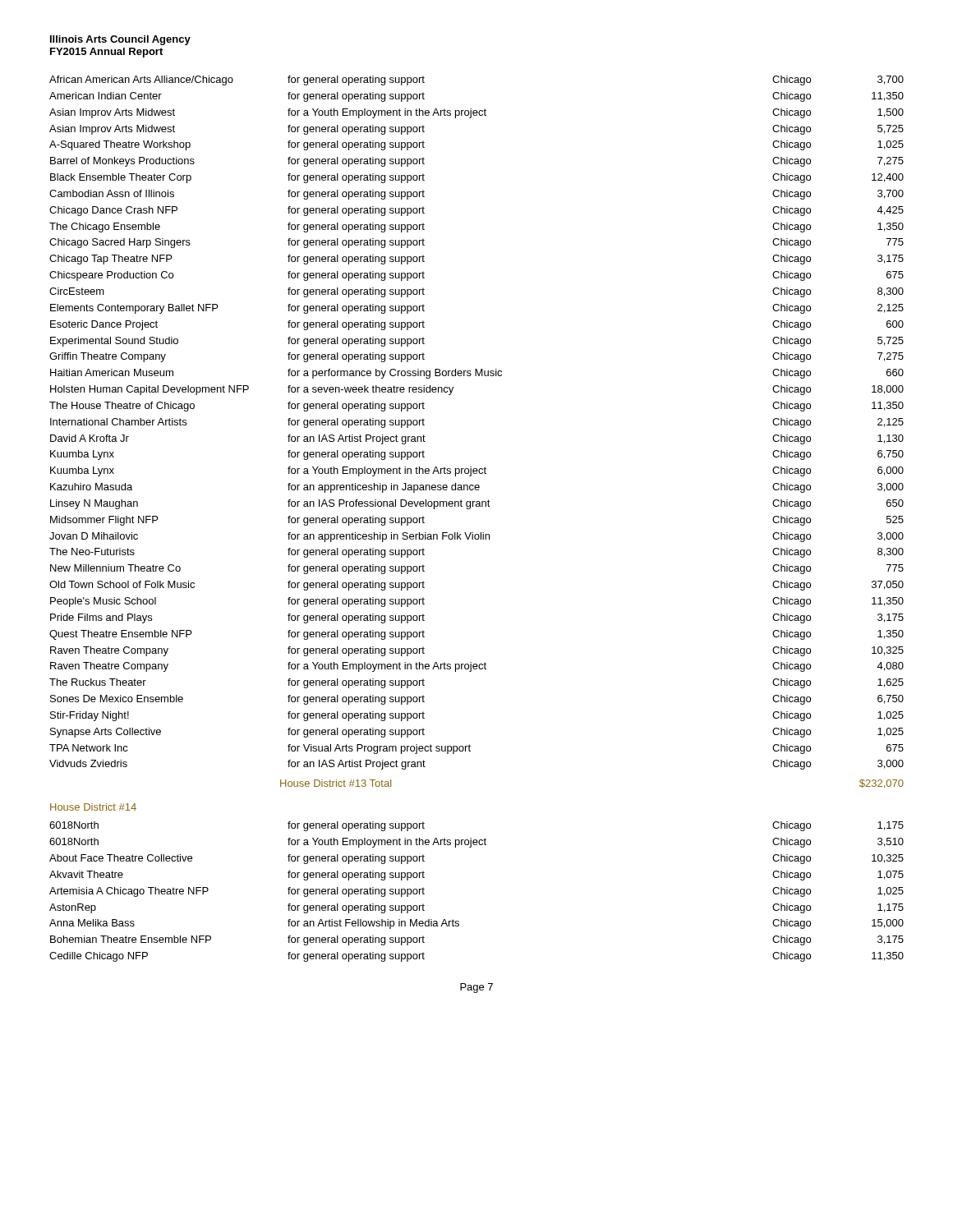
Task: Select the table that reads "African American Arts Alliance/Chicagofor"
Action: click(x=476, y=422)
